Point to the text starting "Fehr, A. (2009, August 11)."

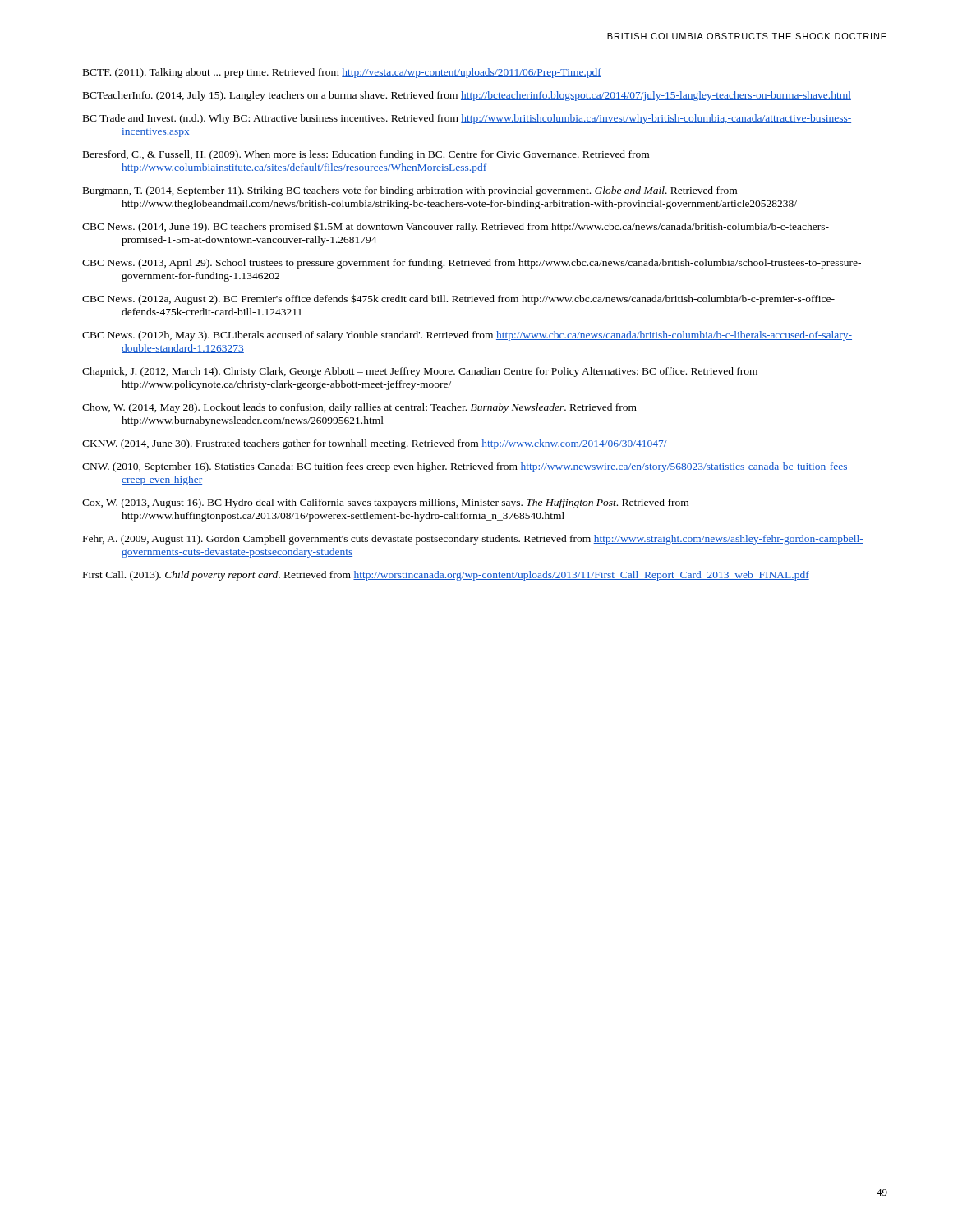point(473,545)
